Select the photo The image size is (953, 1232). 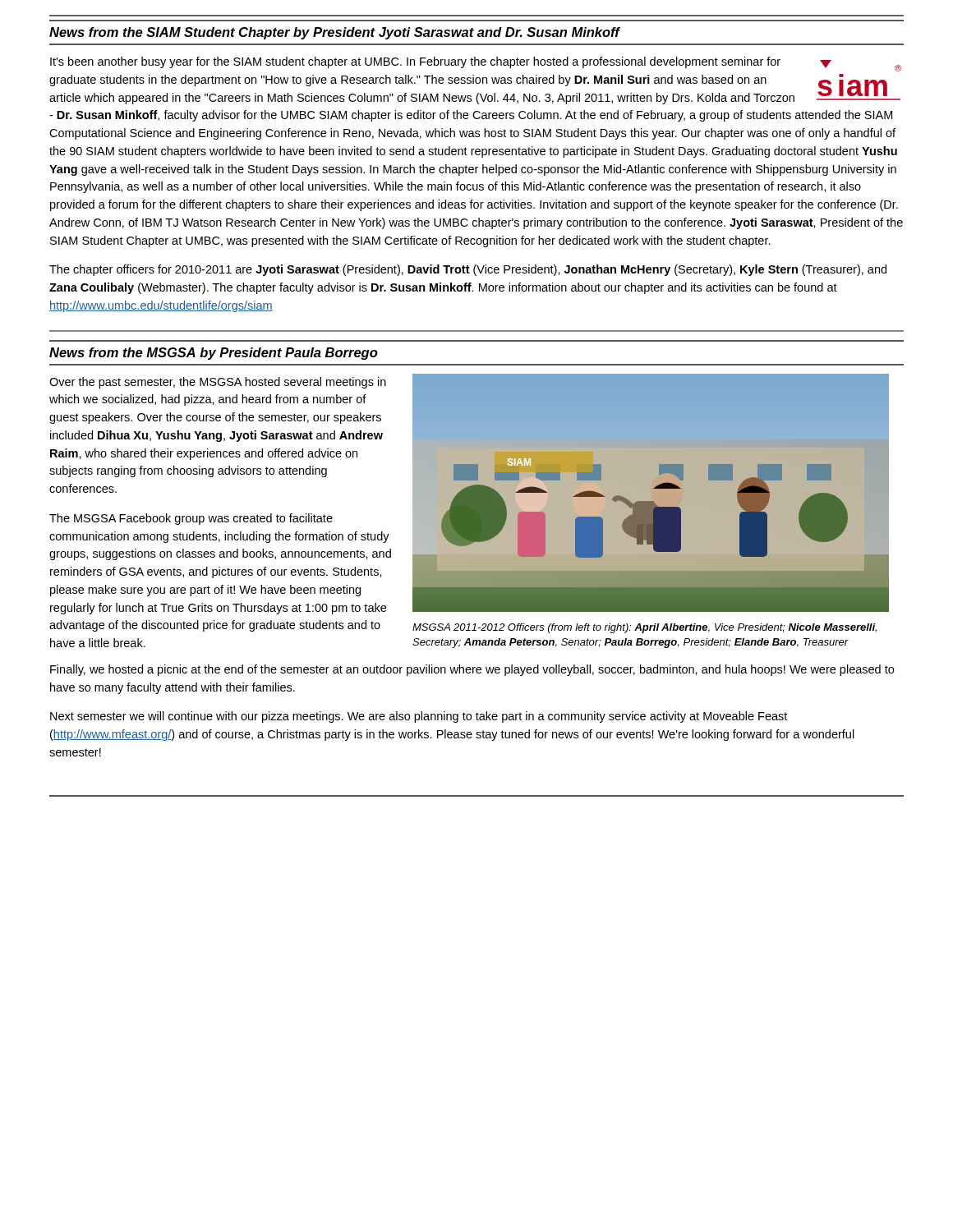658,494
